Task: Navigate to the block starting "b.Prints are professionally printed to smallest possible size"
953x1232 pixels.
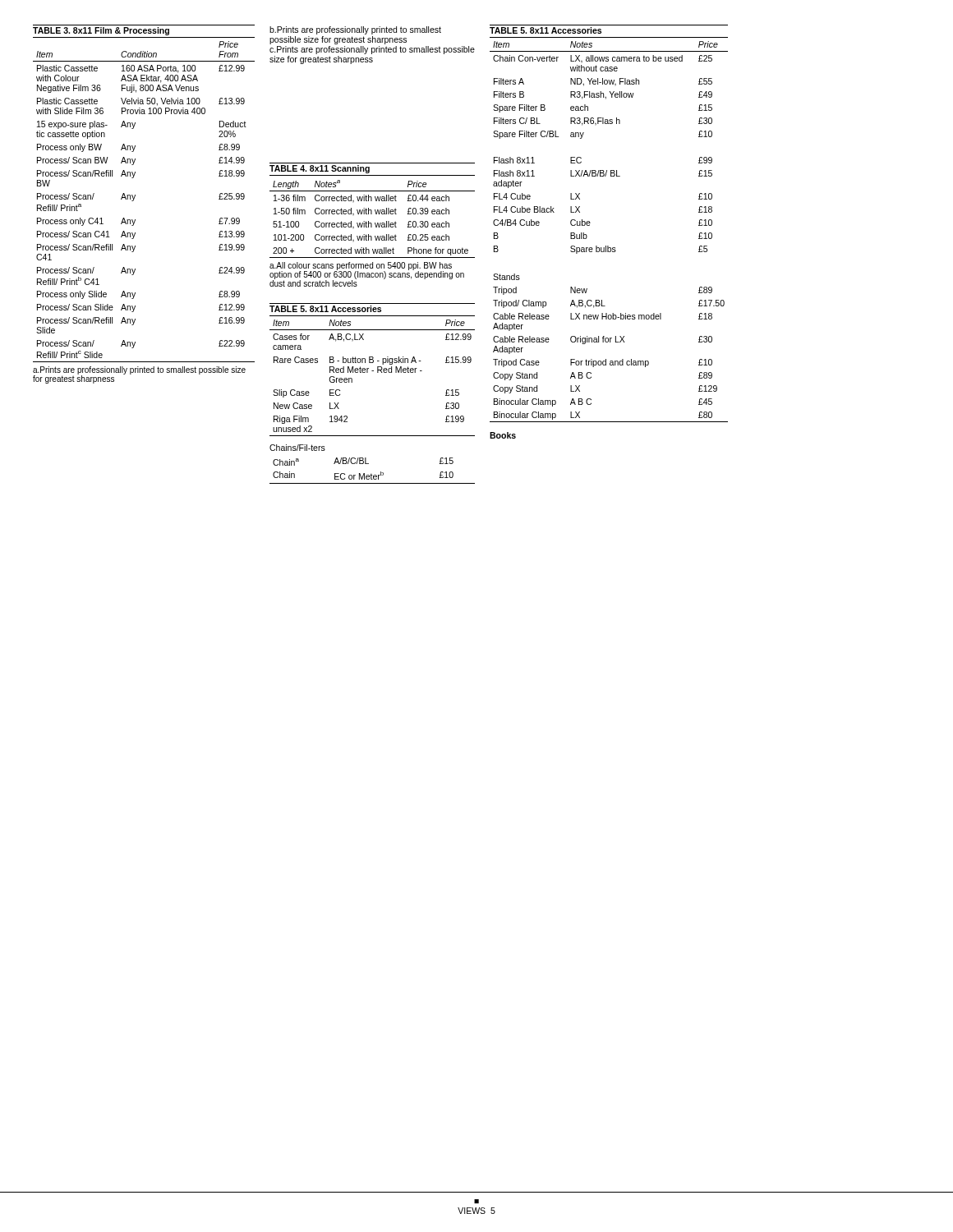Action: click(372, 44)
